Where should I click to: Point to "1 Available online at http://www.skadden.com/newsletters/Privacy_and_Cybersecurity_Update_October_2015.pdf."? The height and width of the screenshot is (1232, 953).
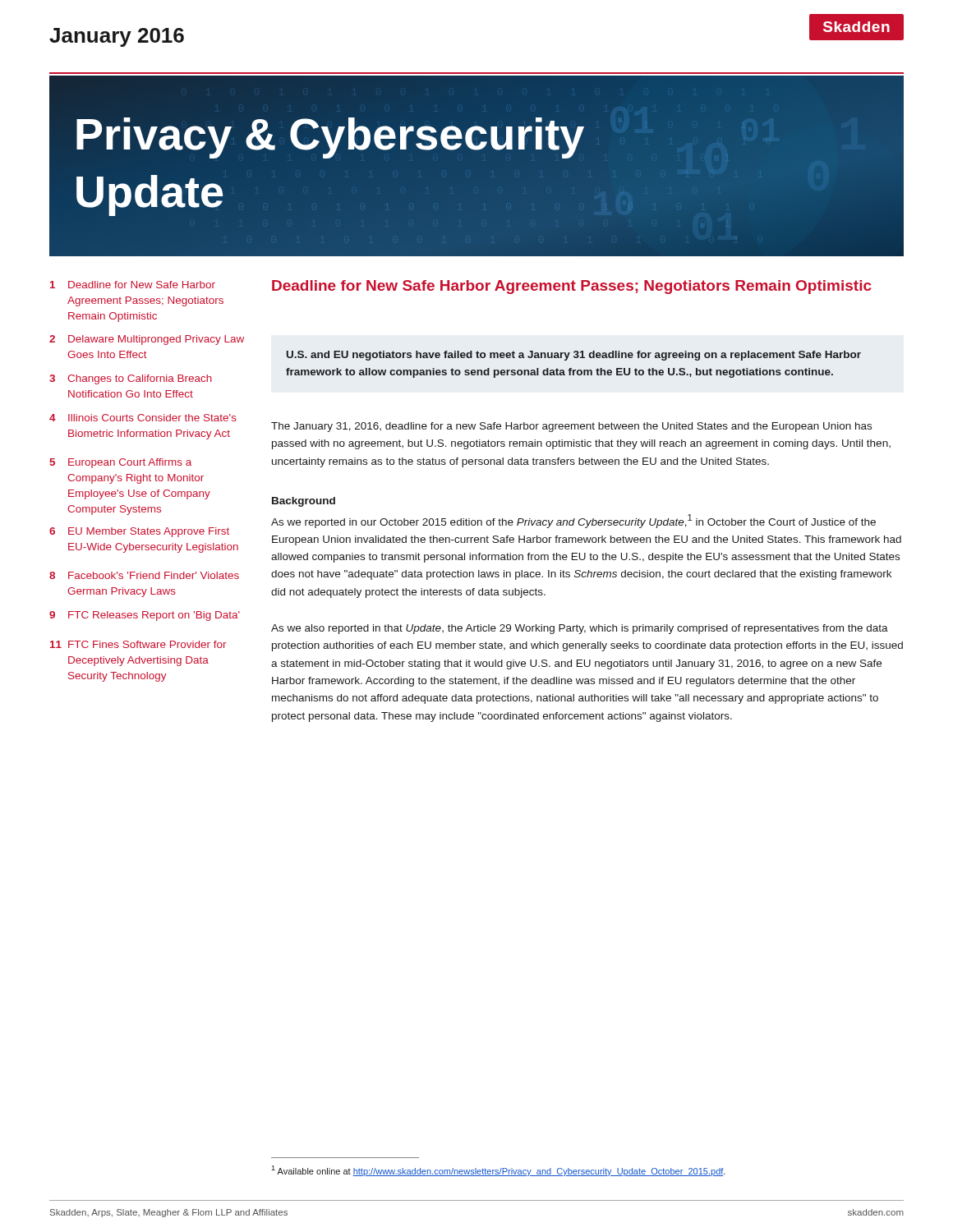point(498,1170)
